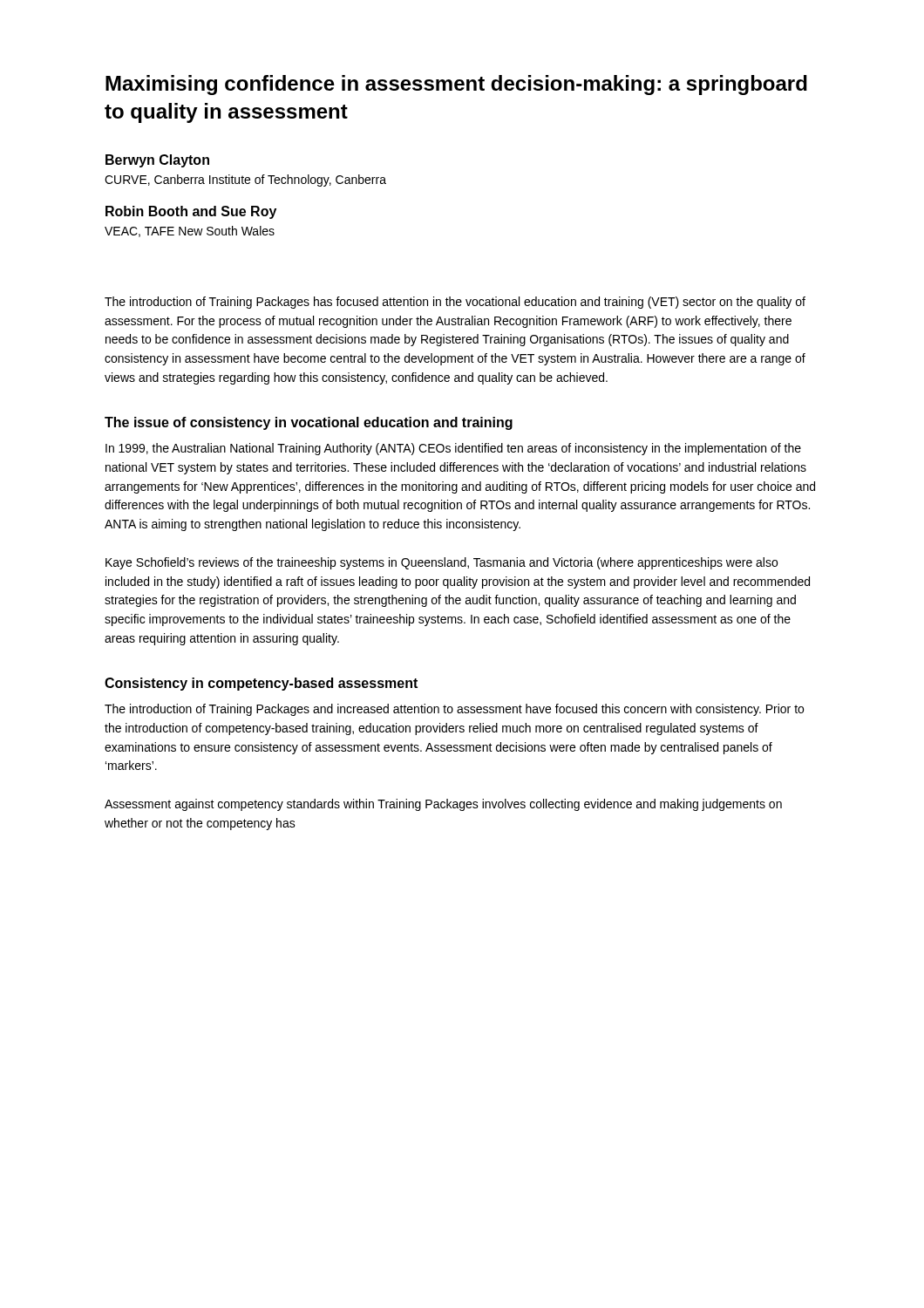Image resolution: width=924 pixels, height=1308 pixels.
Task: Locate the block of text that opens with "Kaye Schofield’s reviews of the traineeship systems"
Action: point(458,600)
